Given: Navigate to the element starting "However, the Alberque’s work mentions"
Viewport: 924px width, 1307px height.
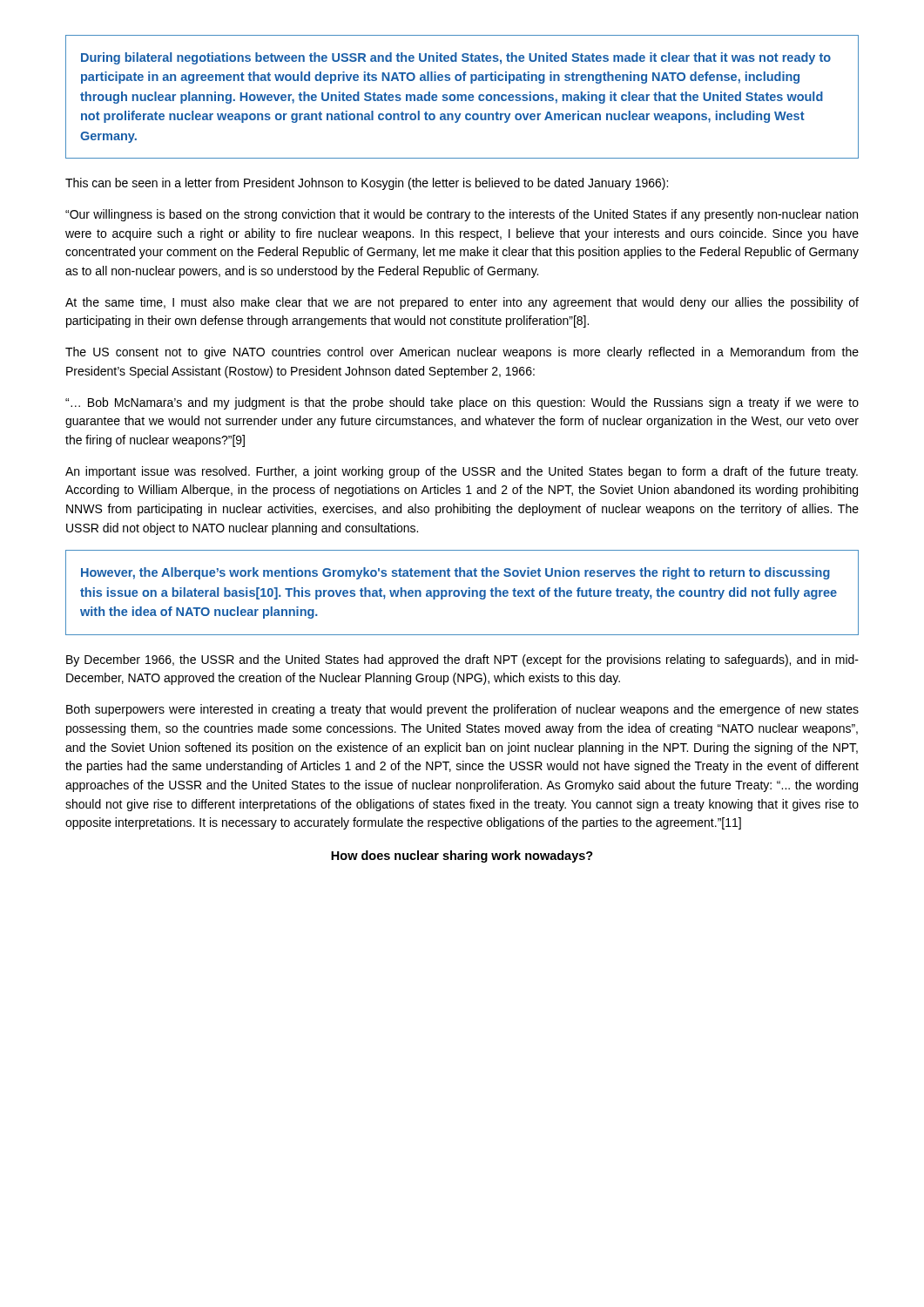Looking at the screenshot, I should (459, 592).
